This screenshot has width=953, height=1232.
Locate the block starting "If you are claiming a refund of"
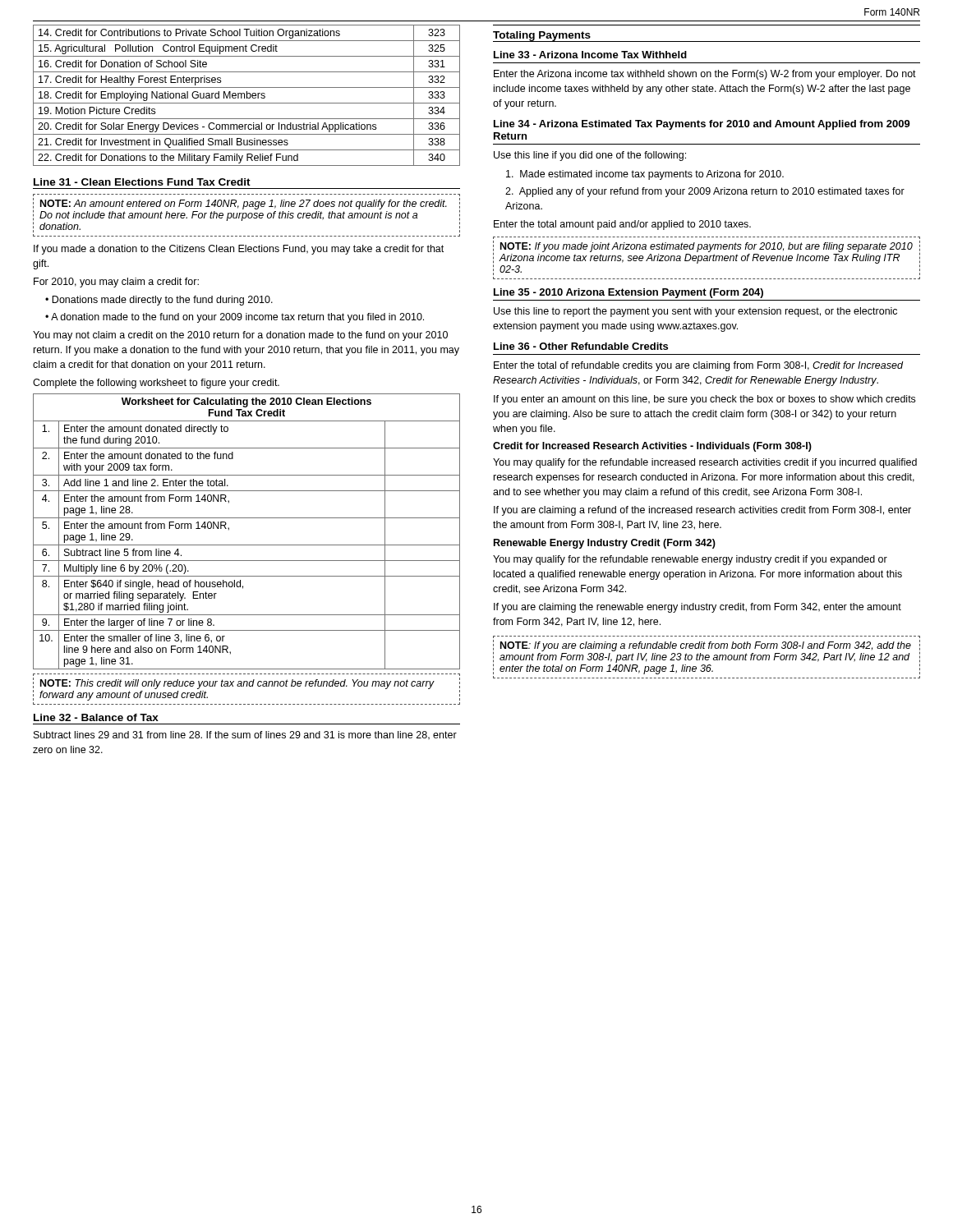coord(702,518)
